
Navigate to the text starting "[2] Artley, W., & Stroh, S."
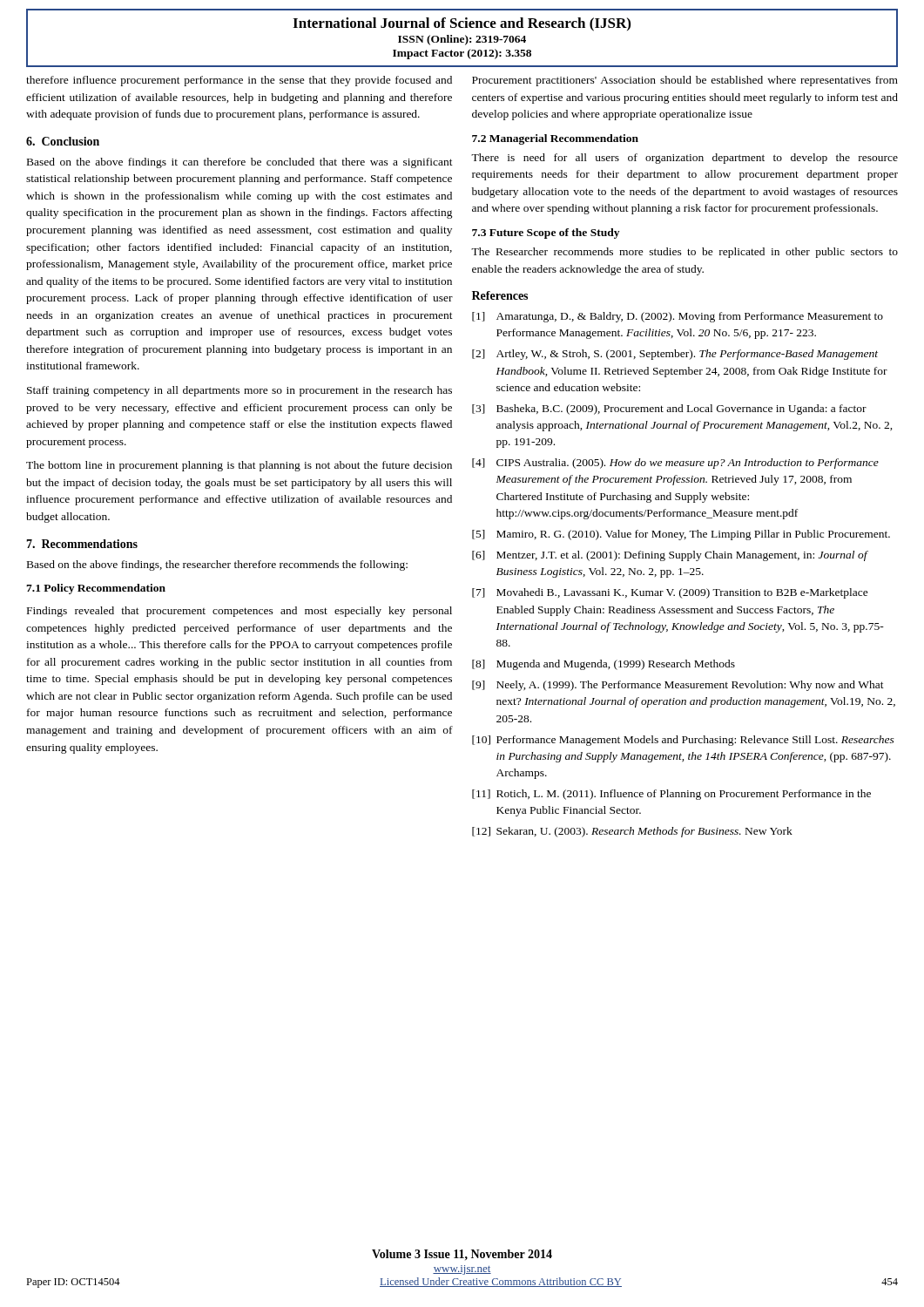[x=685, y=370]
